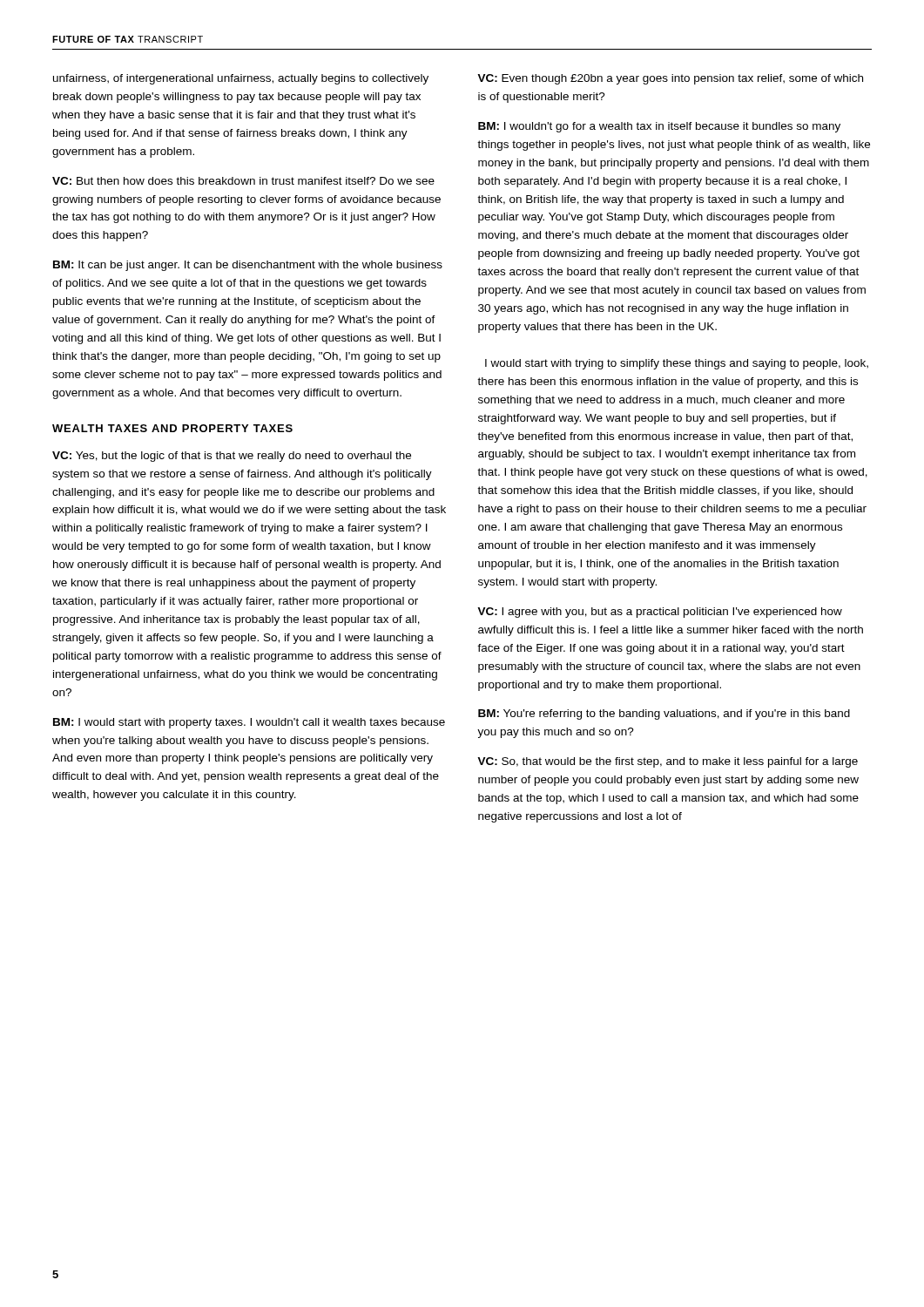Where is the passage that starts "BM: I would start"?
The image size is (924, 1307).
[249, 758]
